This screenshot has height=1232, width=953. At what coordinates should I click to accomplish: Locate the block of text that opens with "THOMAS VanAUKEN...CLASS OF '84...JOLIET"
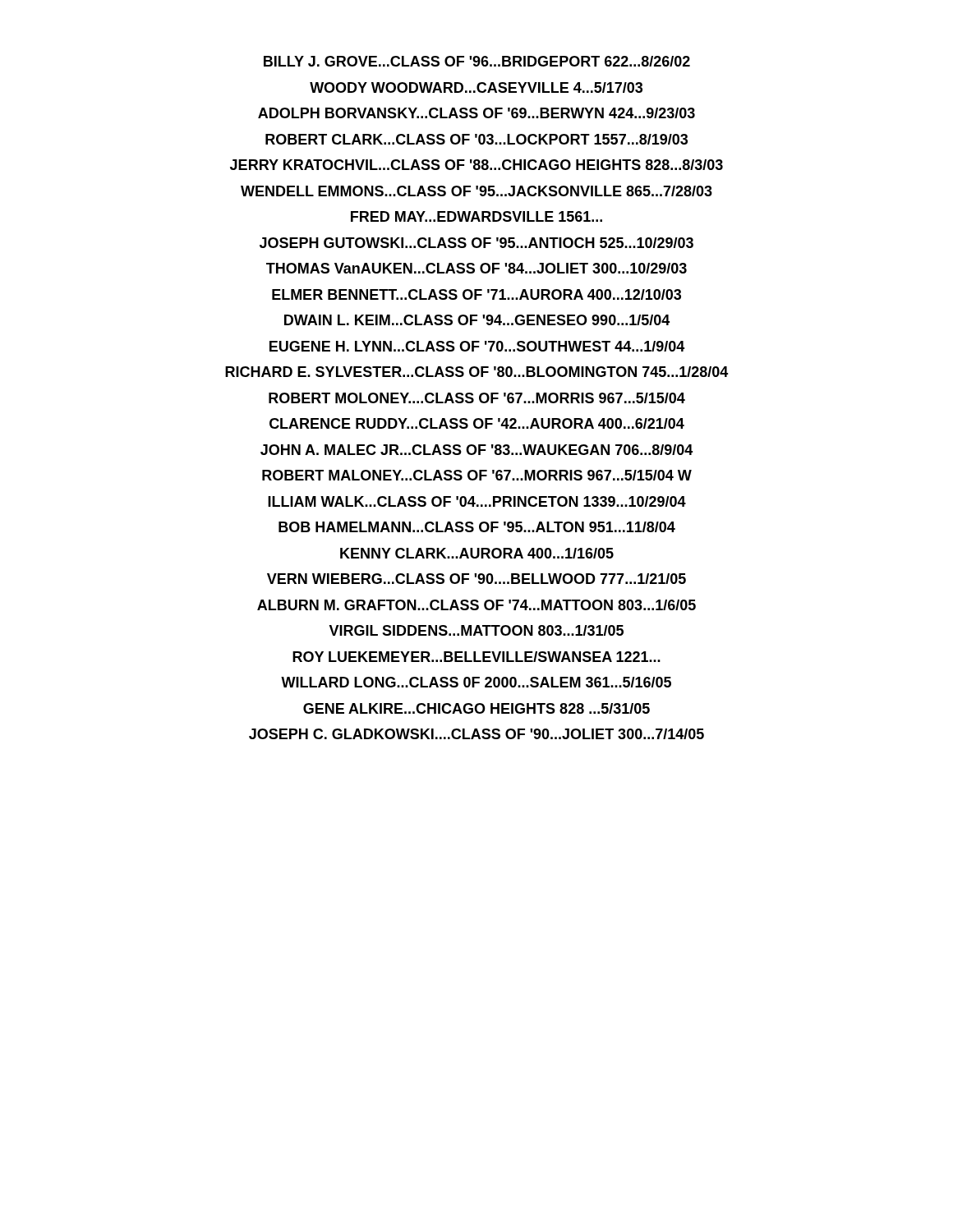(x=476, y=269)
